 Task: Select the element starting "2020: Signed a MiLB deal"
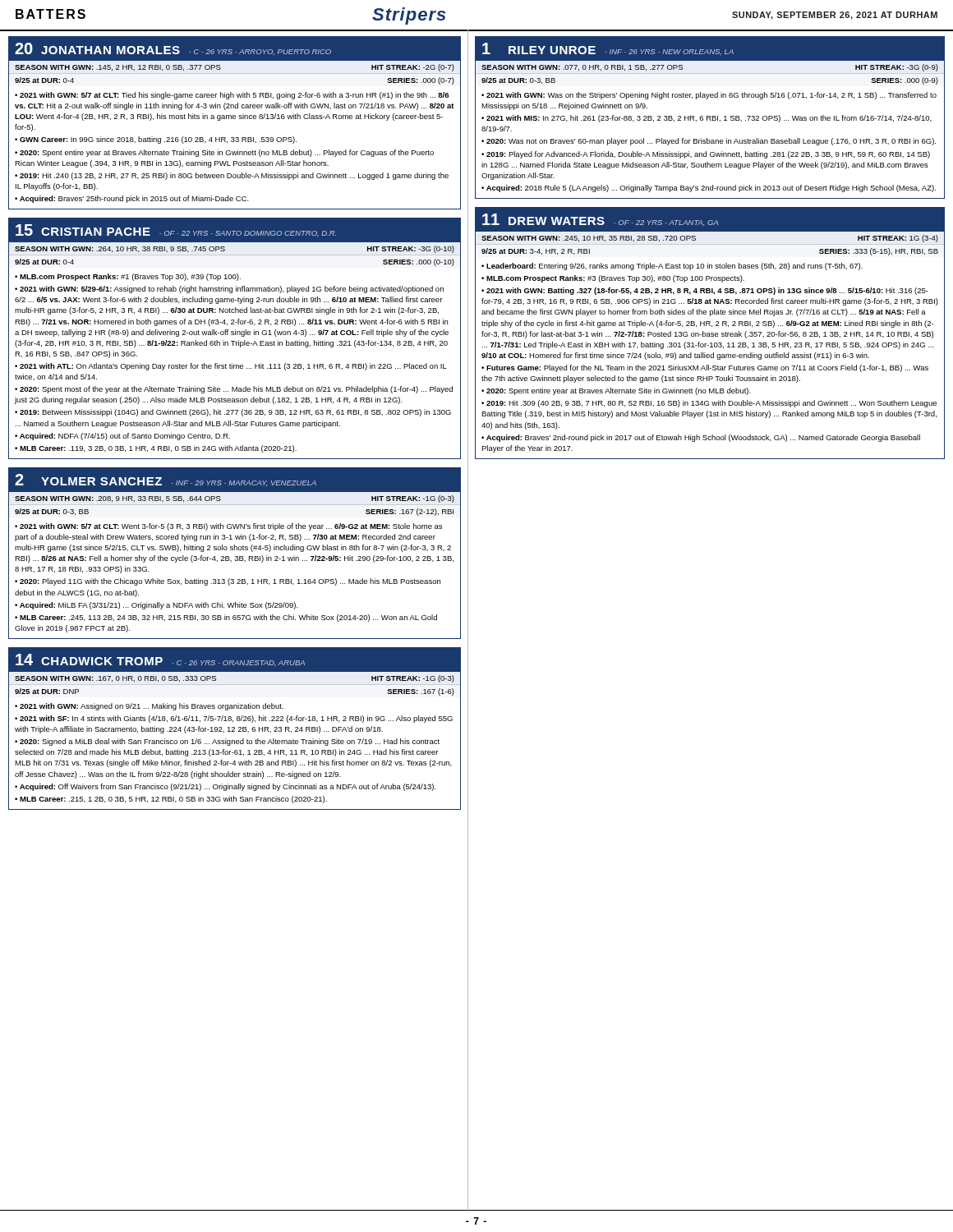[x=233, y=758]
